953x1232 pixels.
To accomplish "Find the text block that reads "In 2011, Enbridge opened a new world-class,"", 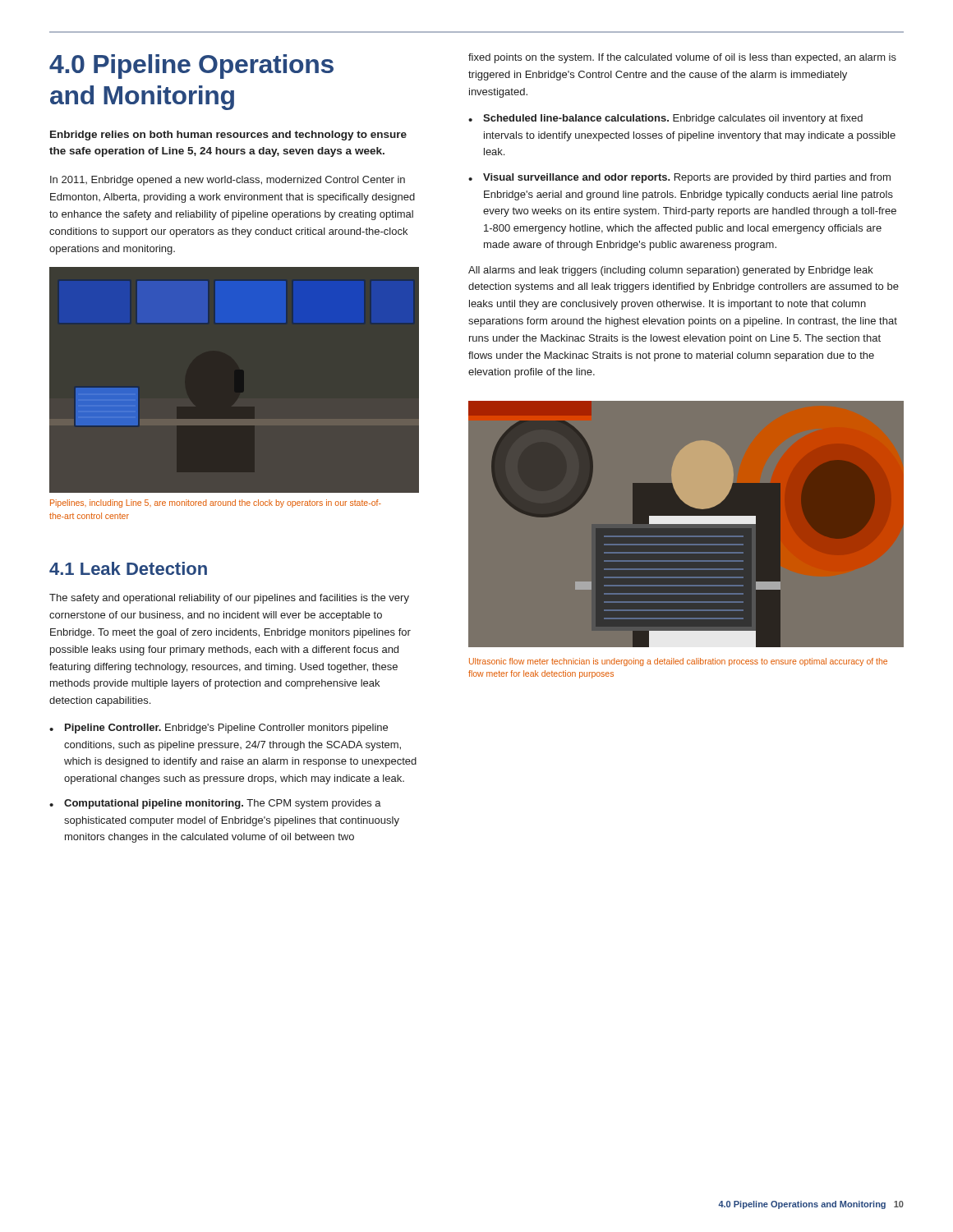I will tap(234, 215).
